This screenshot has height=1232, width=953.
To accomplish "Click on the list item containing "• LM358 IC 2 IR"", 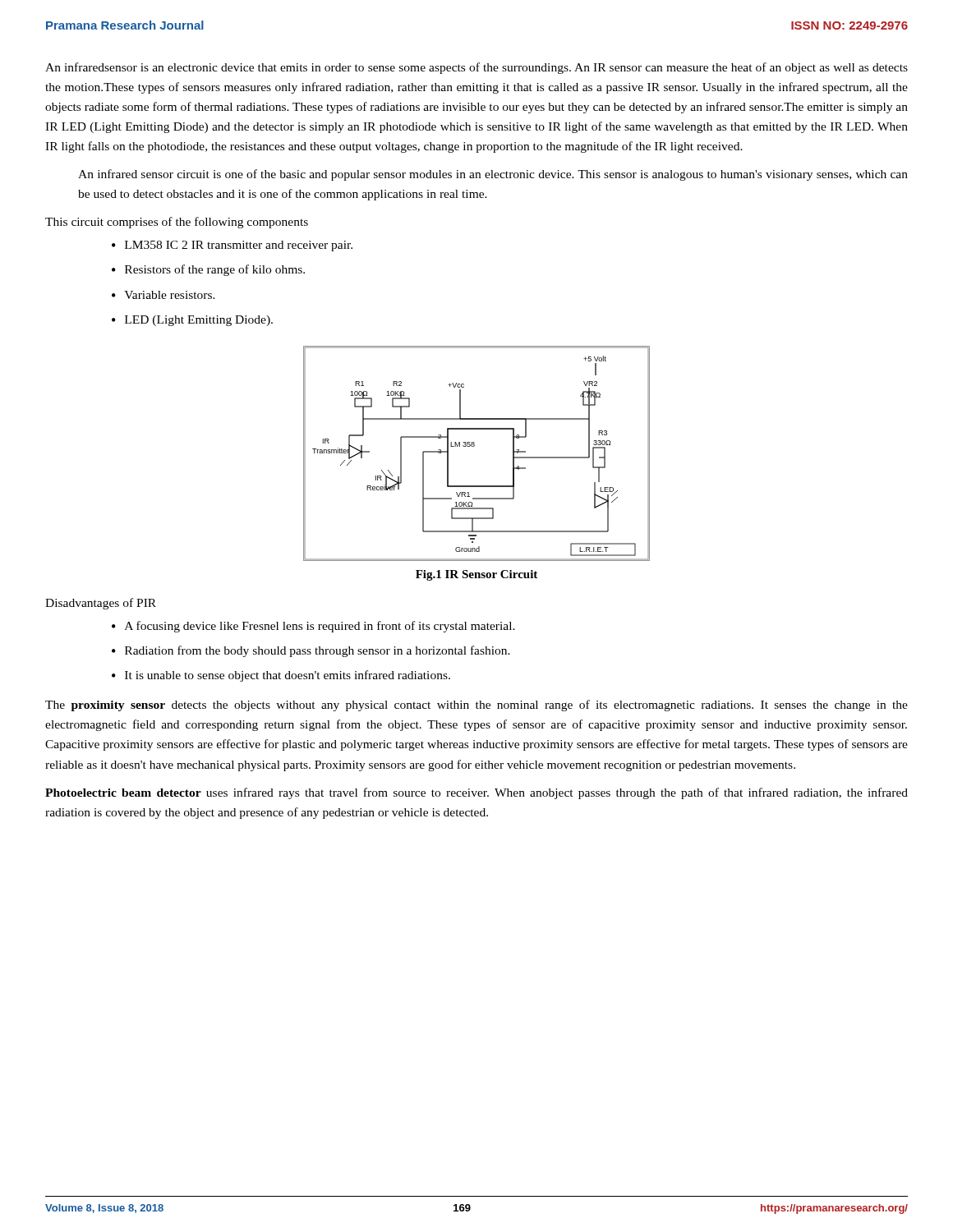I will [x=232, y=246].
